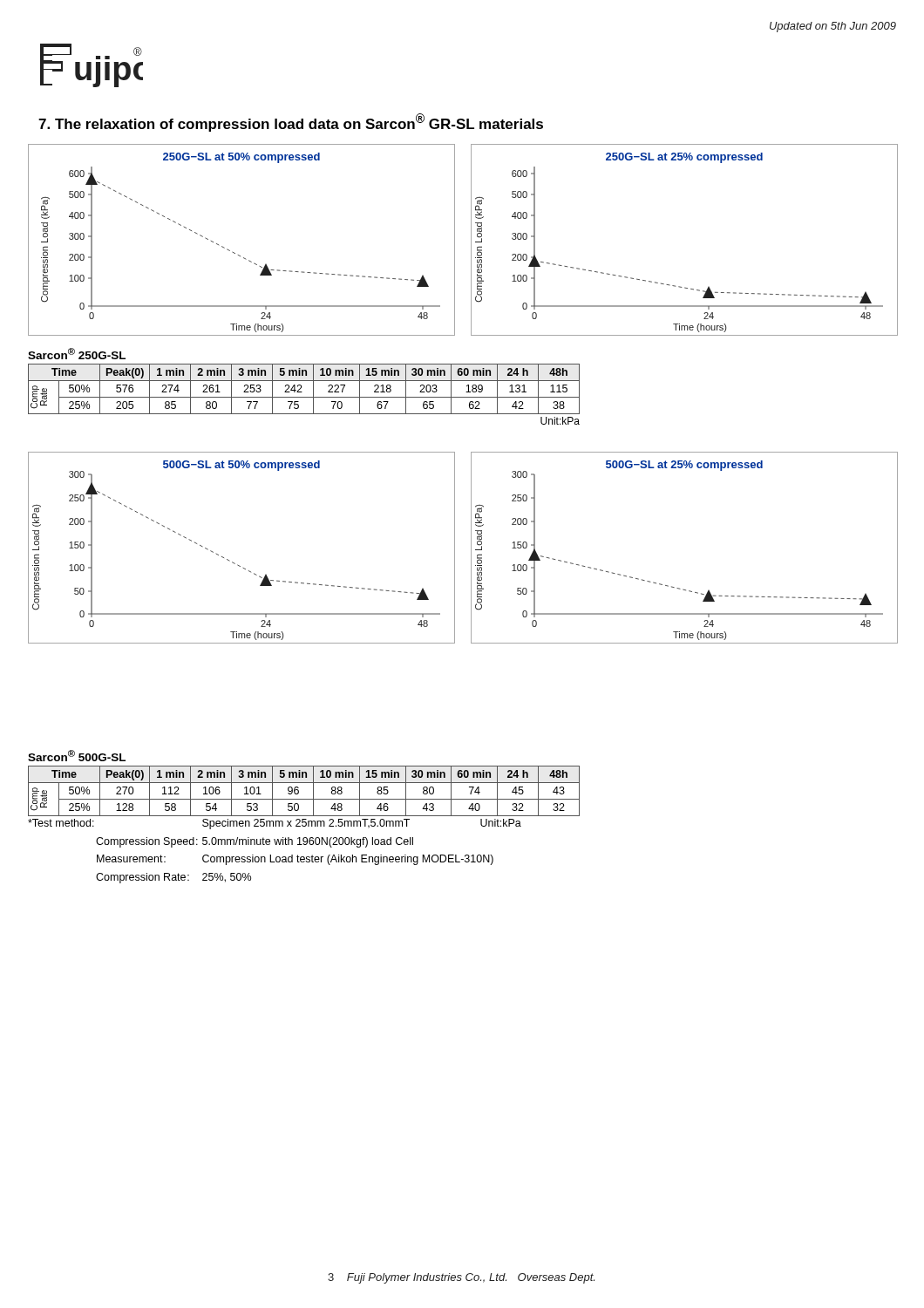Locate the section header that reads "7. The relaxation of compression"
The width and height of the screenshot is (924, 1308).
pos(291,122)
